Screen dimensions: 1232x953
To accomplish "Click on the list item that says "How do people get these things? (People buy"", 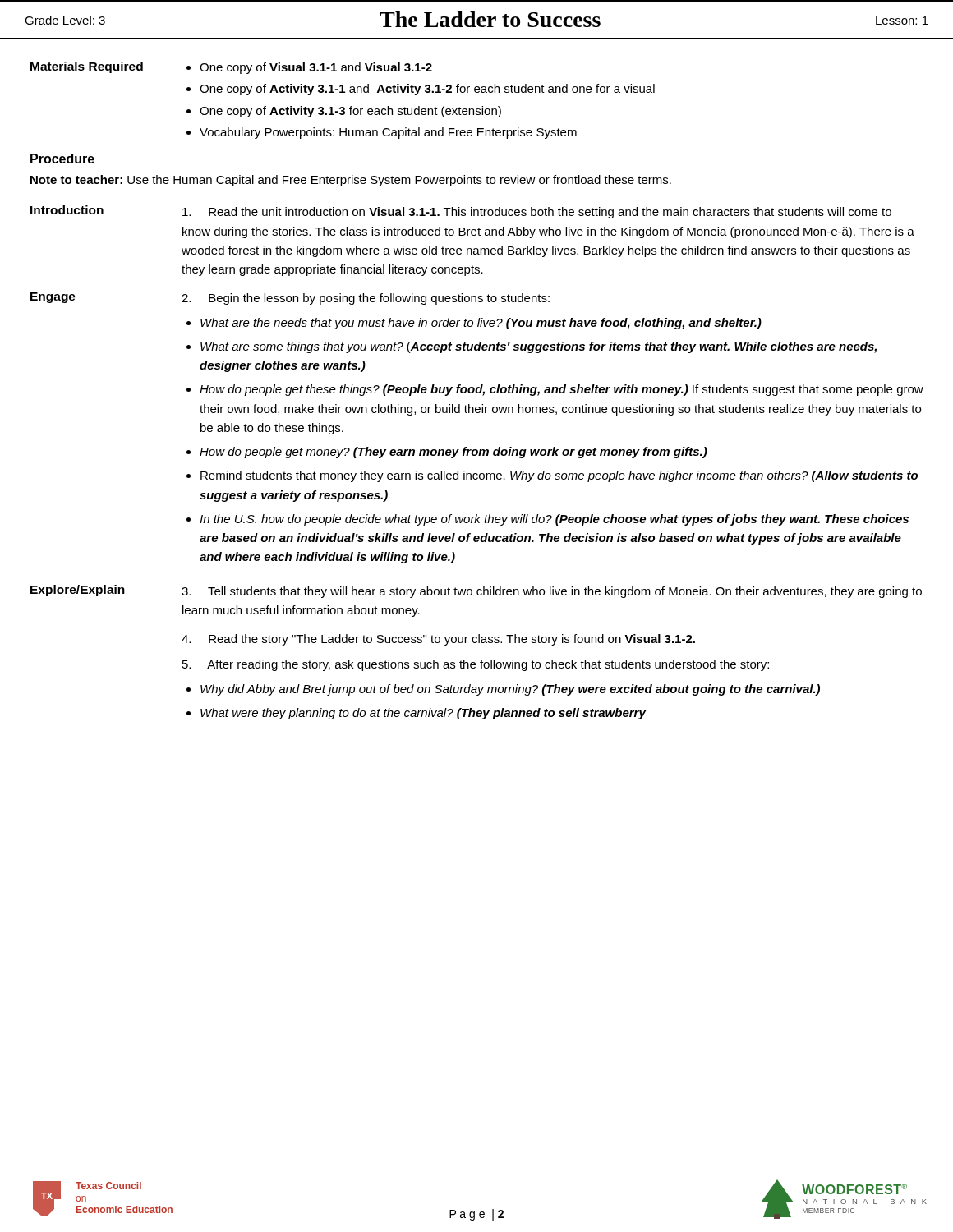I will click(x=561, y=408).
